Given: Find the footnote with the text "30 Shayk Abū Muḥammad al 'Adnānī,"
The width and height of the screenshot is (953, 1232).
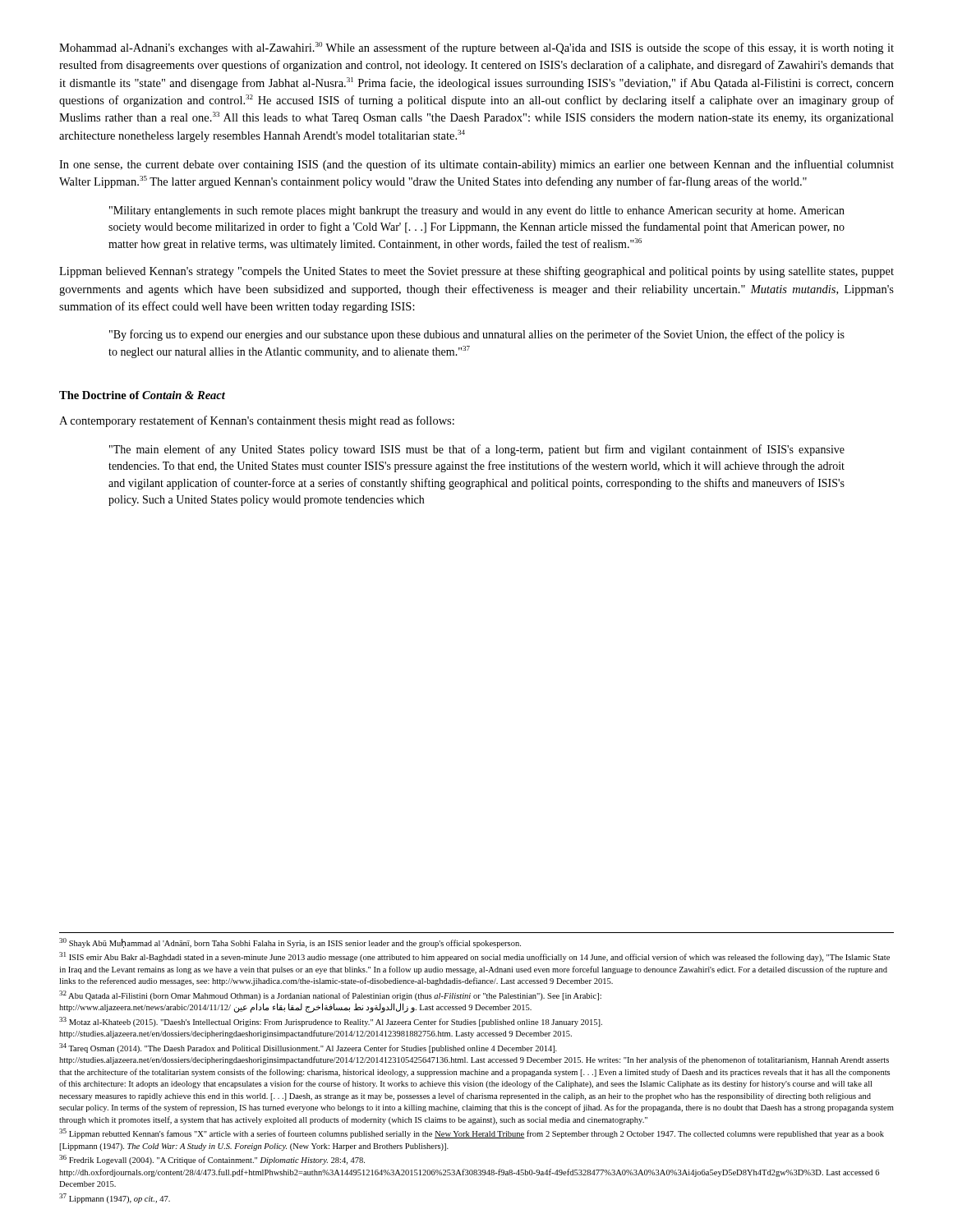Looking at the screenshot, I should 290,943.
